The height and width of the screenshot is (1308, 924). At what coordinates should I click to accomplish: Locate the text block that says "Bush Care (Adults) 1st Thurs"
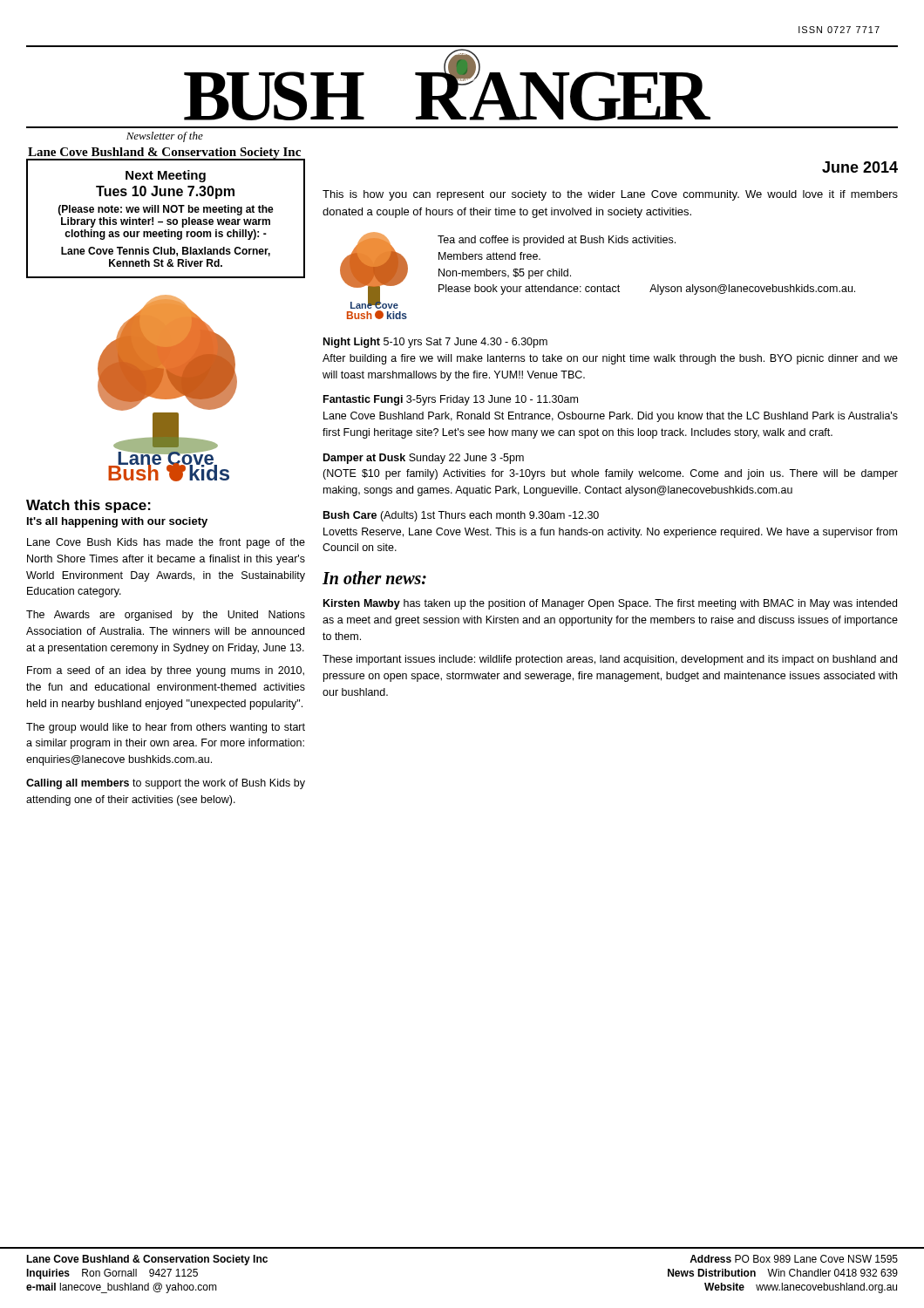pos(610,532)
